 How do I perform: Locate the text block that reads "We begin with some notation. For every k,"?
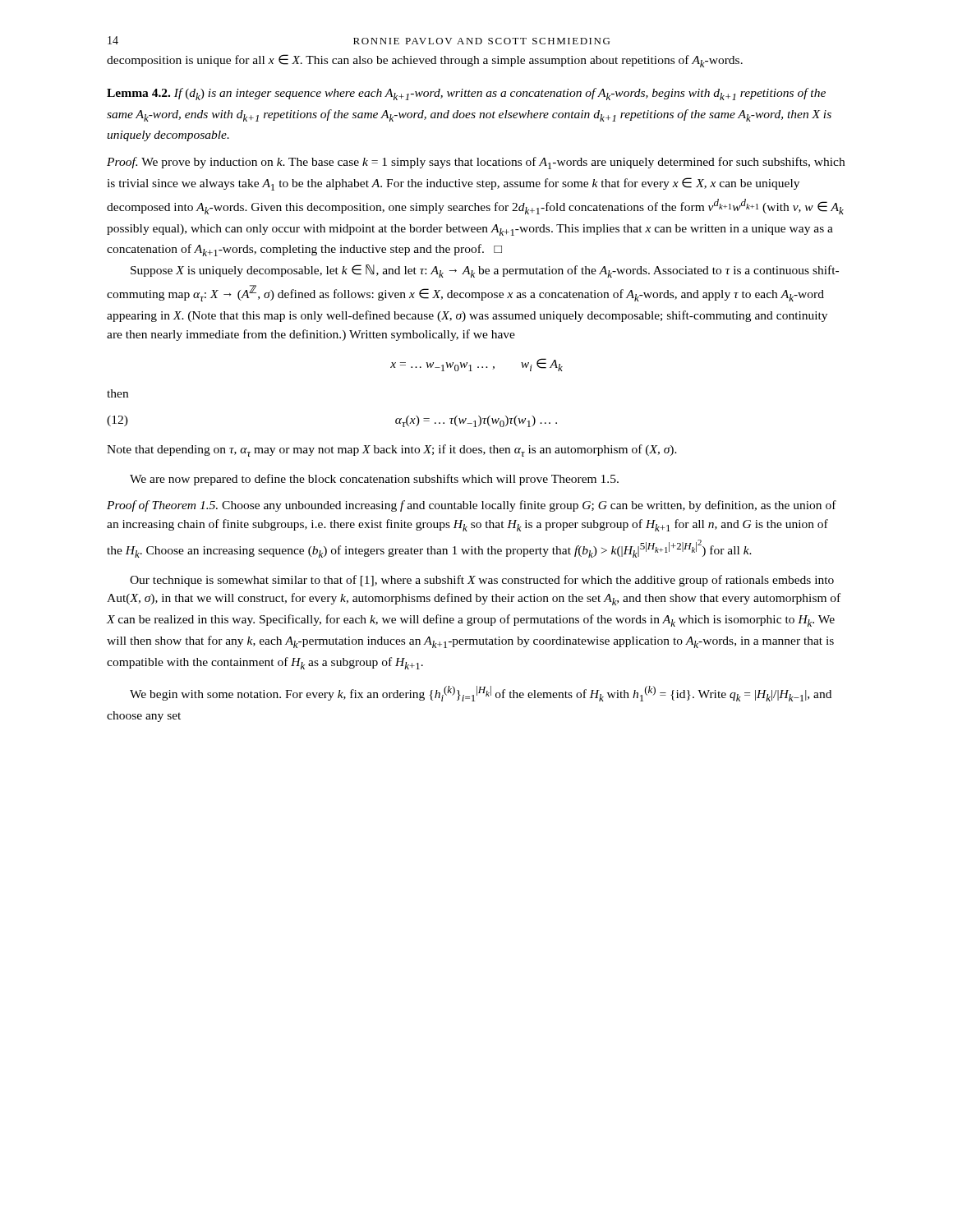(x=476, y=704)
